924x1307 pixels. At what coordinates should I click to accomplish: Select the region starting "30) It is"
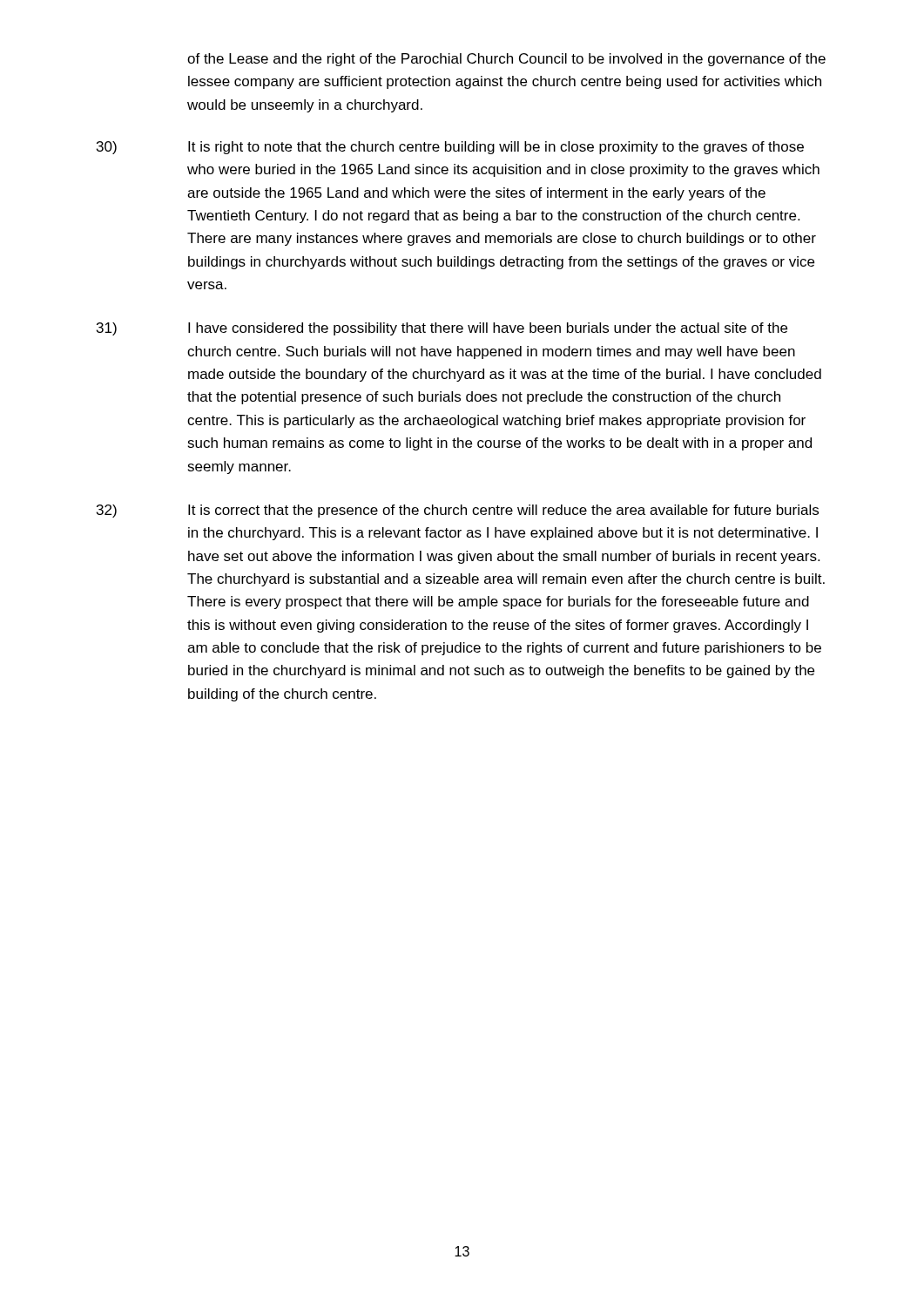pos(462,216)
